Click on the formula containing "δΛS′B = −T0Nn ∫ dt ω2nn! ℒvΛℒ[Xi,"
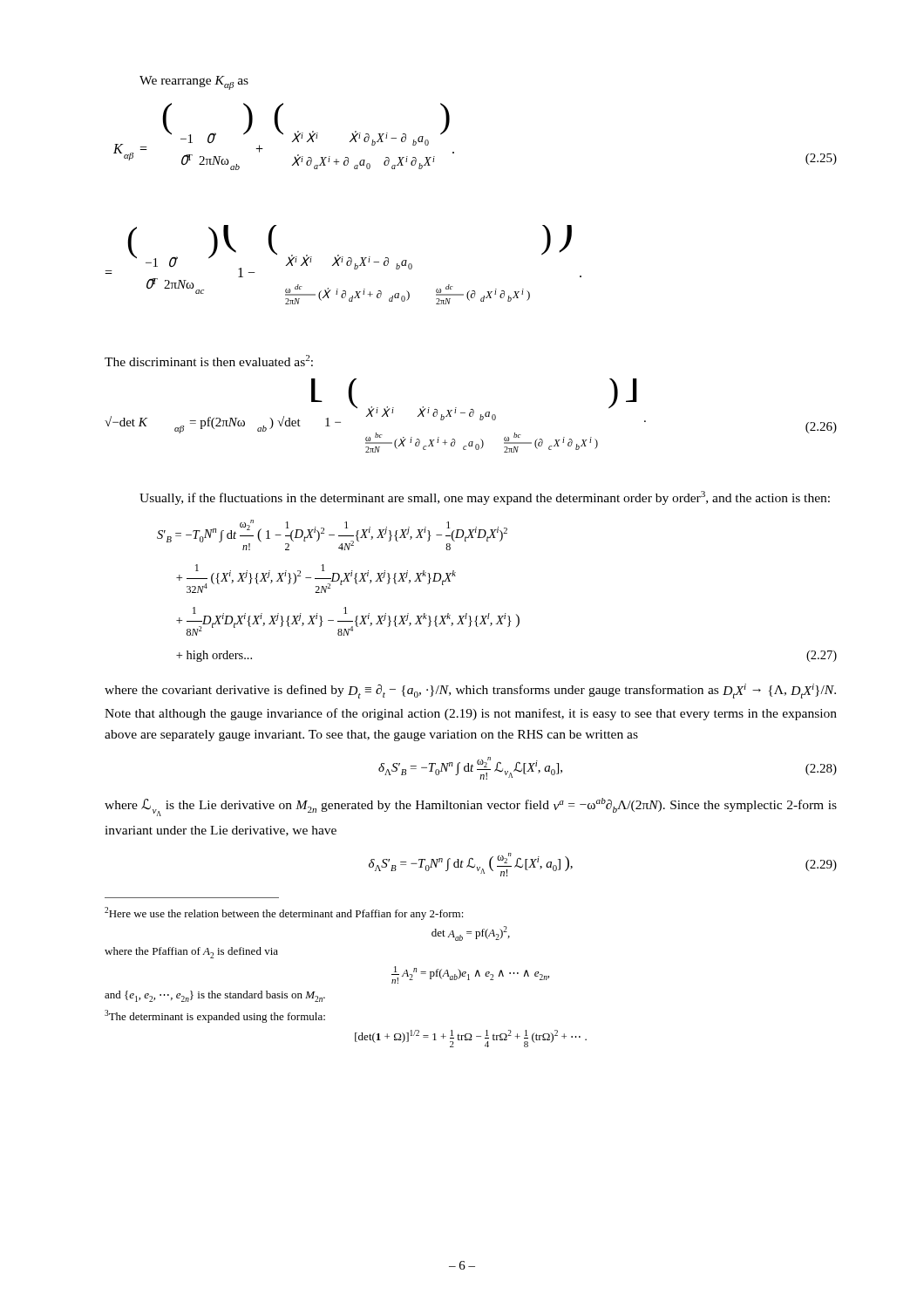 pos(457,768)
